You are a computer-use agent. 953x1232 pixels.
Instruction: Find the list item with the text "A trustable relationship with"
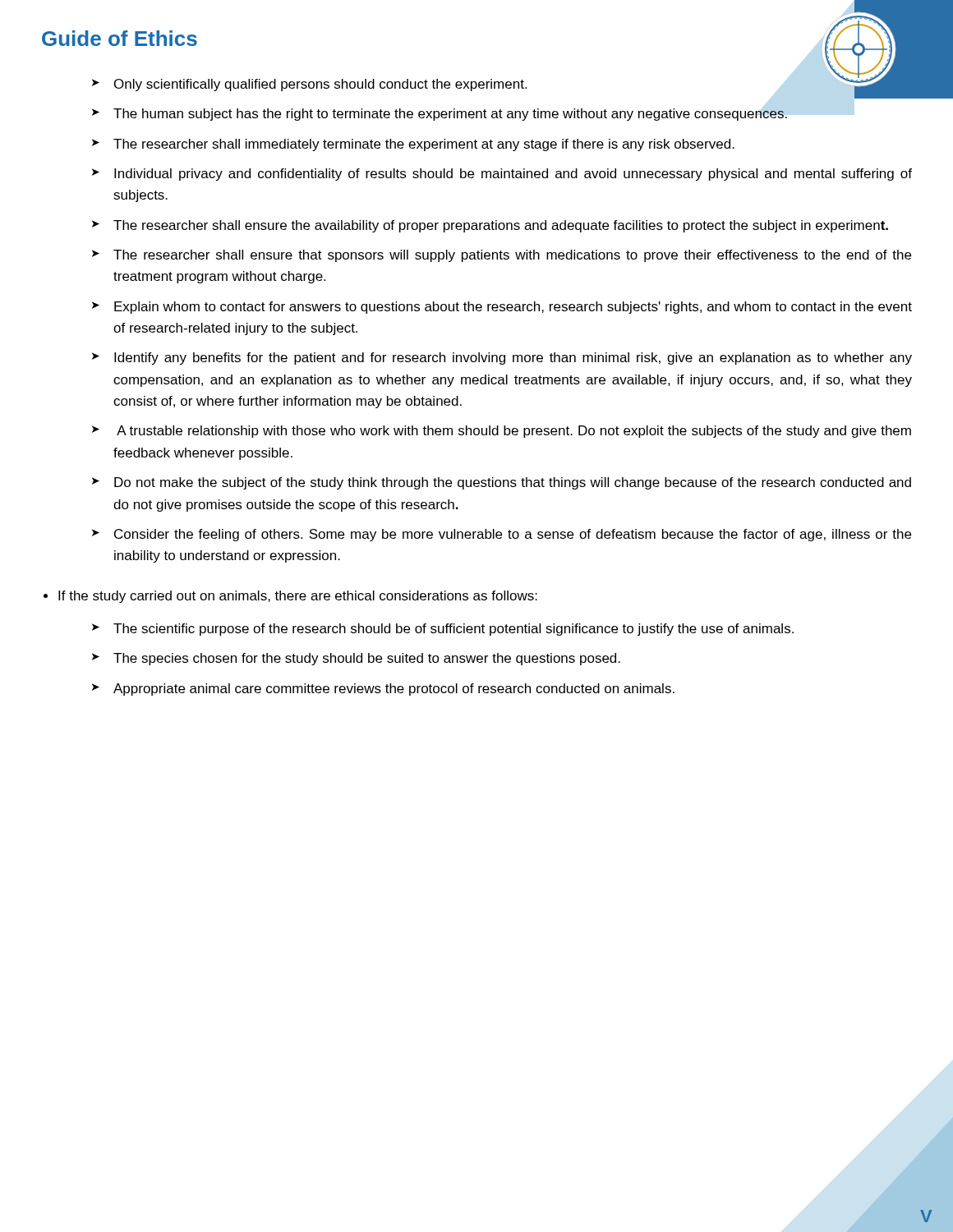click(x=513, y=442)
